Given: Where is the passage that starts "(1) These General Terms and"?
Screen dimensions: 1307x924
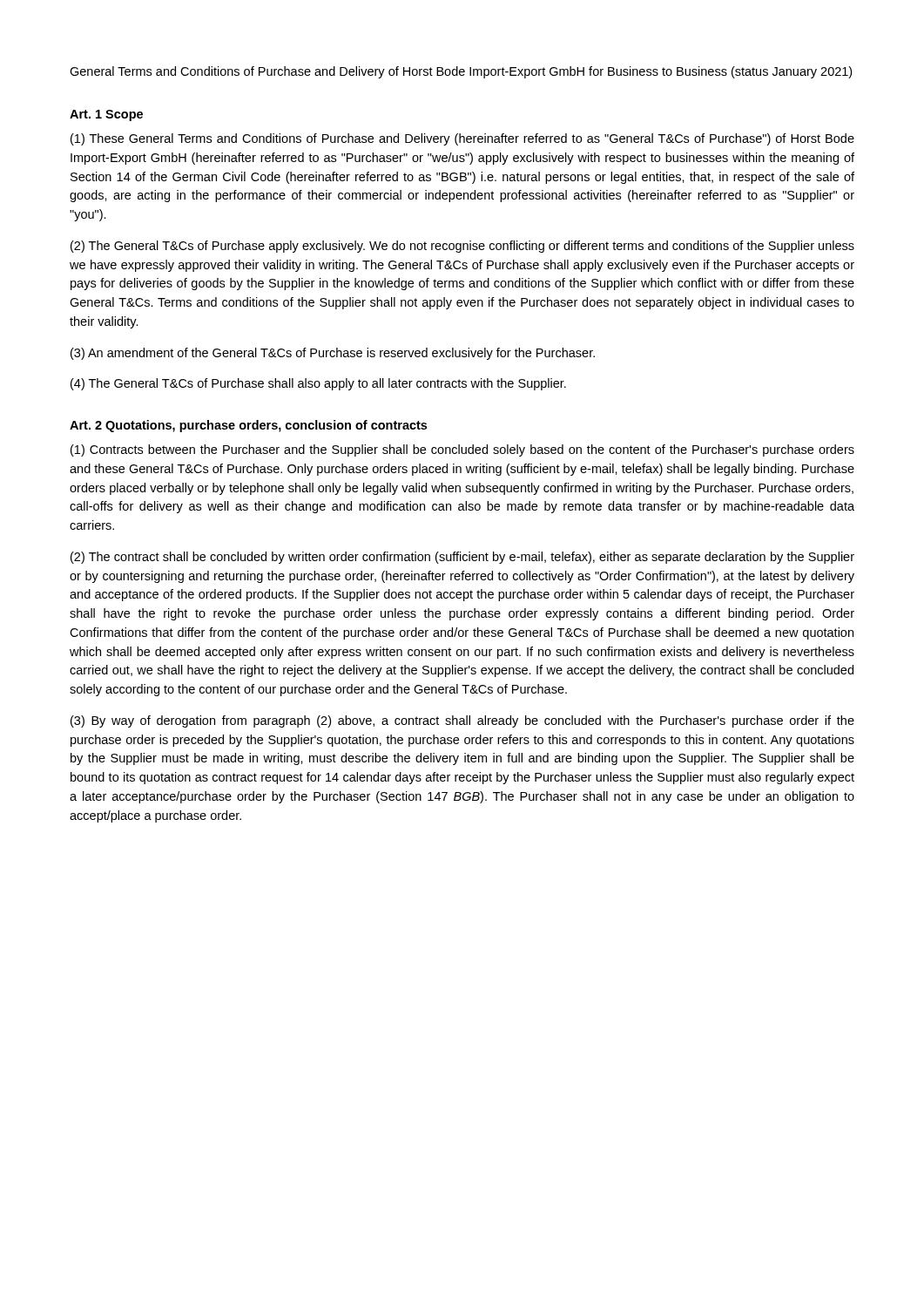Looking at the screenshot, I should tap(462, 176).
